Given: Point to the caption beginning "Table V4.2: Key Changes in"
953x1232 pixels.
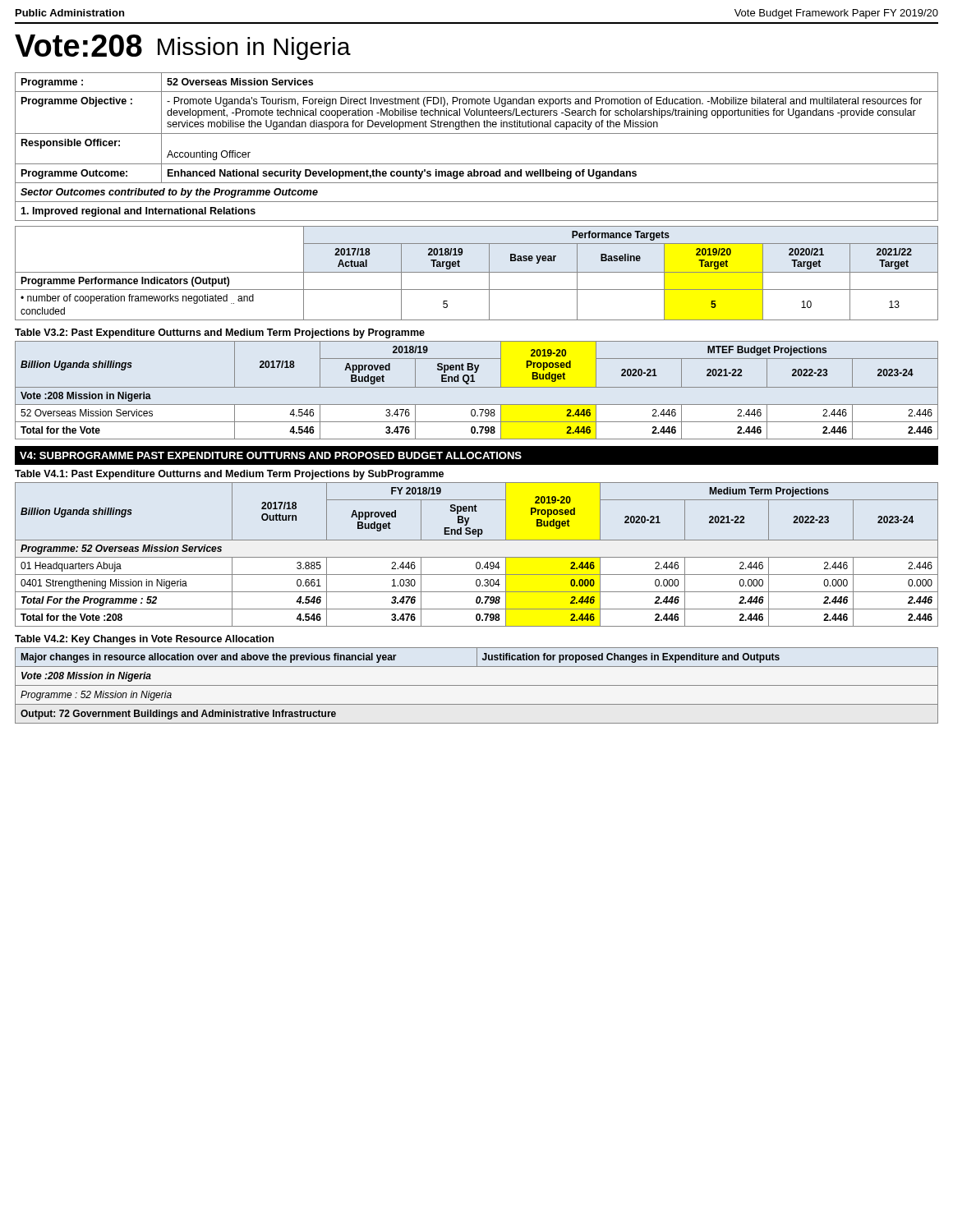Looking at the screenshot, I should [145, 639].
